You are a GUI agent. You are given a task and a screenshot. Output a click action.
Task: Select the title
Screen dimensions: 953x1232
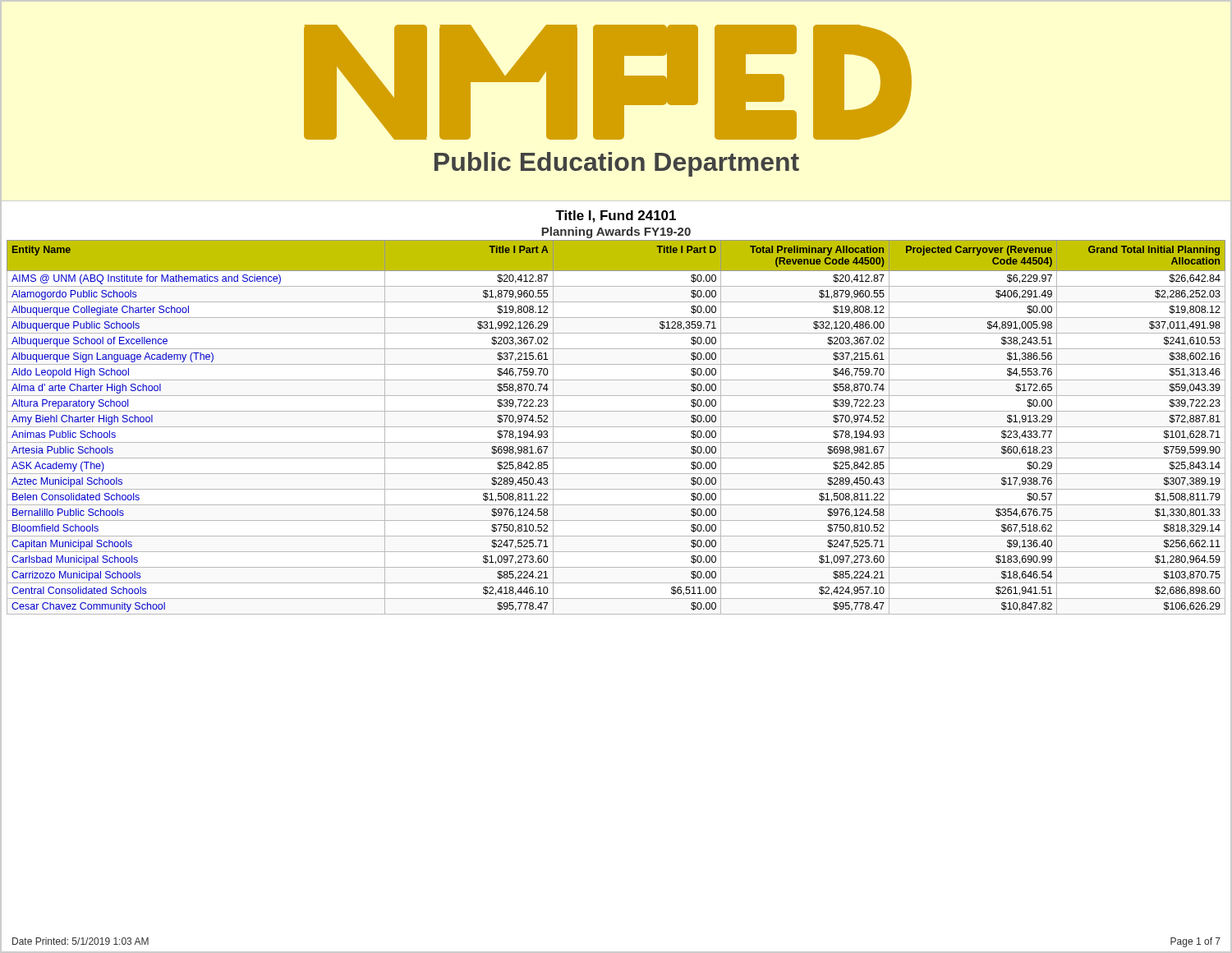[616, 223]
